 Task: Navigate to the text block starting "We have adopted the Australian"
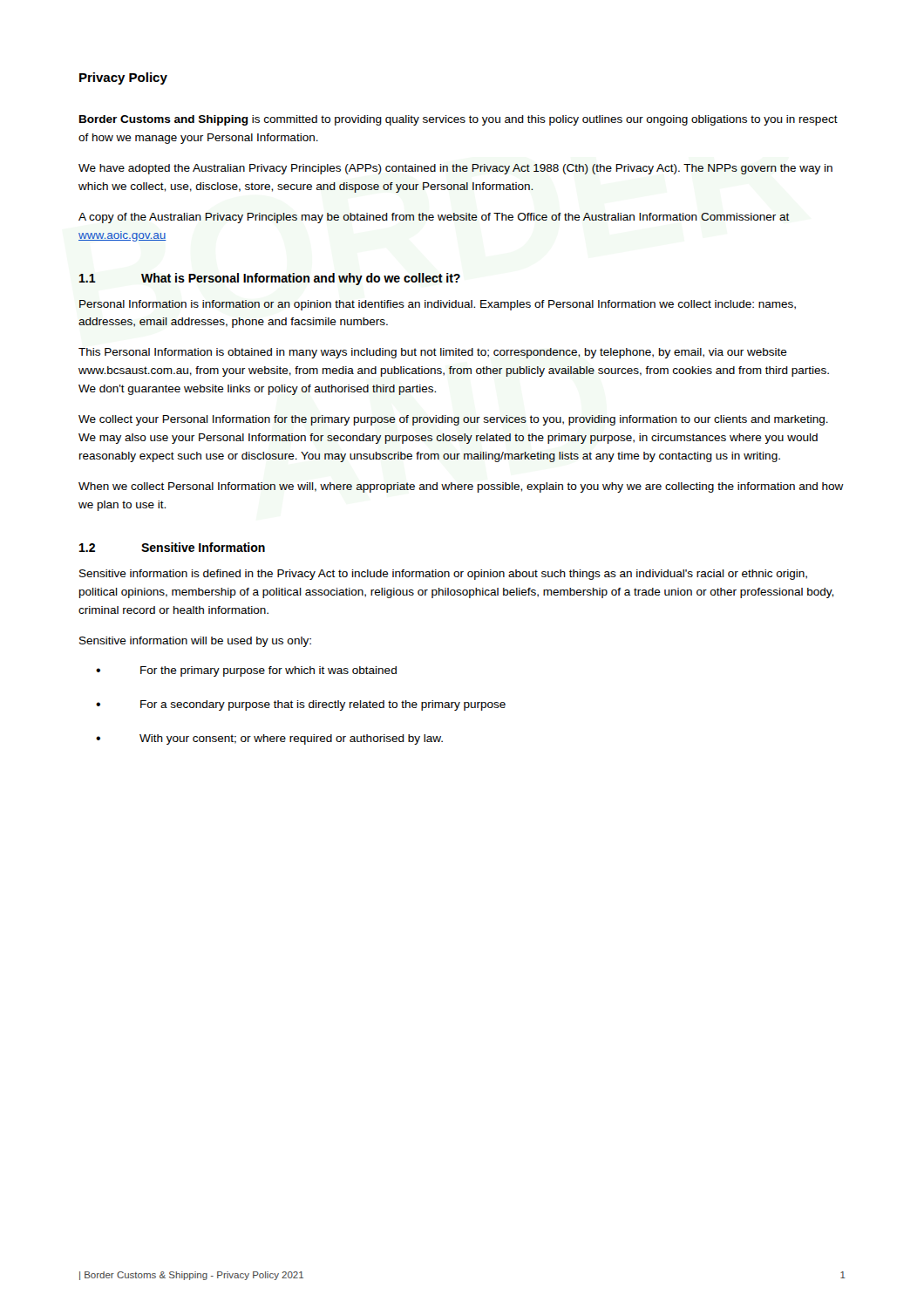point(456,177)
